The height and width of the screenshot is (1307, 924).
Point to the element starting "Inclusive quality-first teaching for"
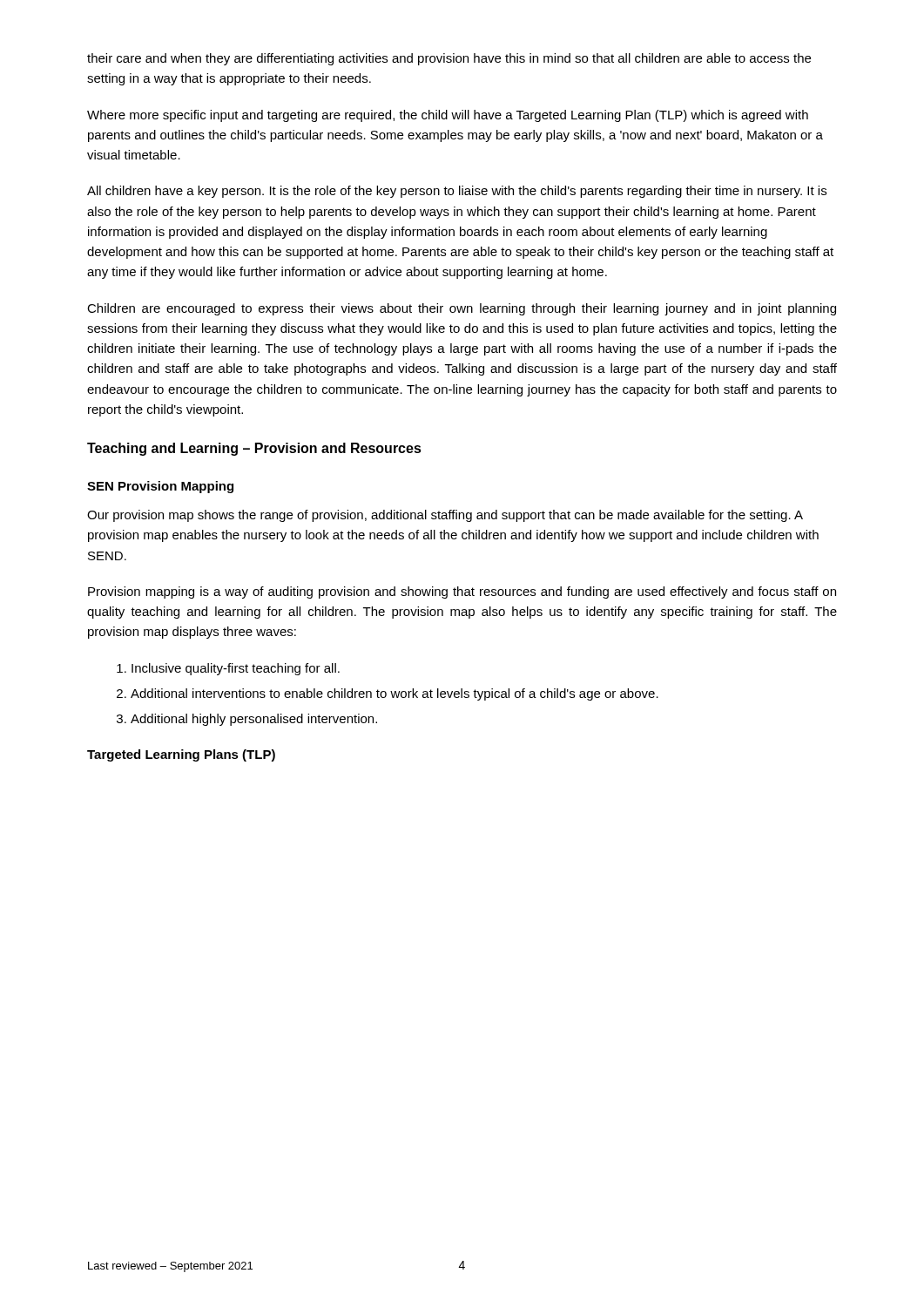tap(462, 693)
